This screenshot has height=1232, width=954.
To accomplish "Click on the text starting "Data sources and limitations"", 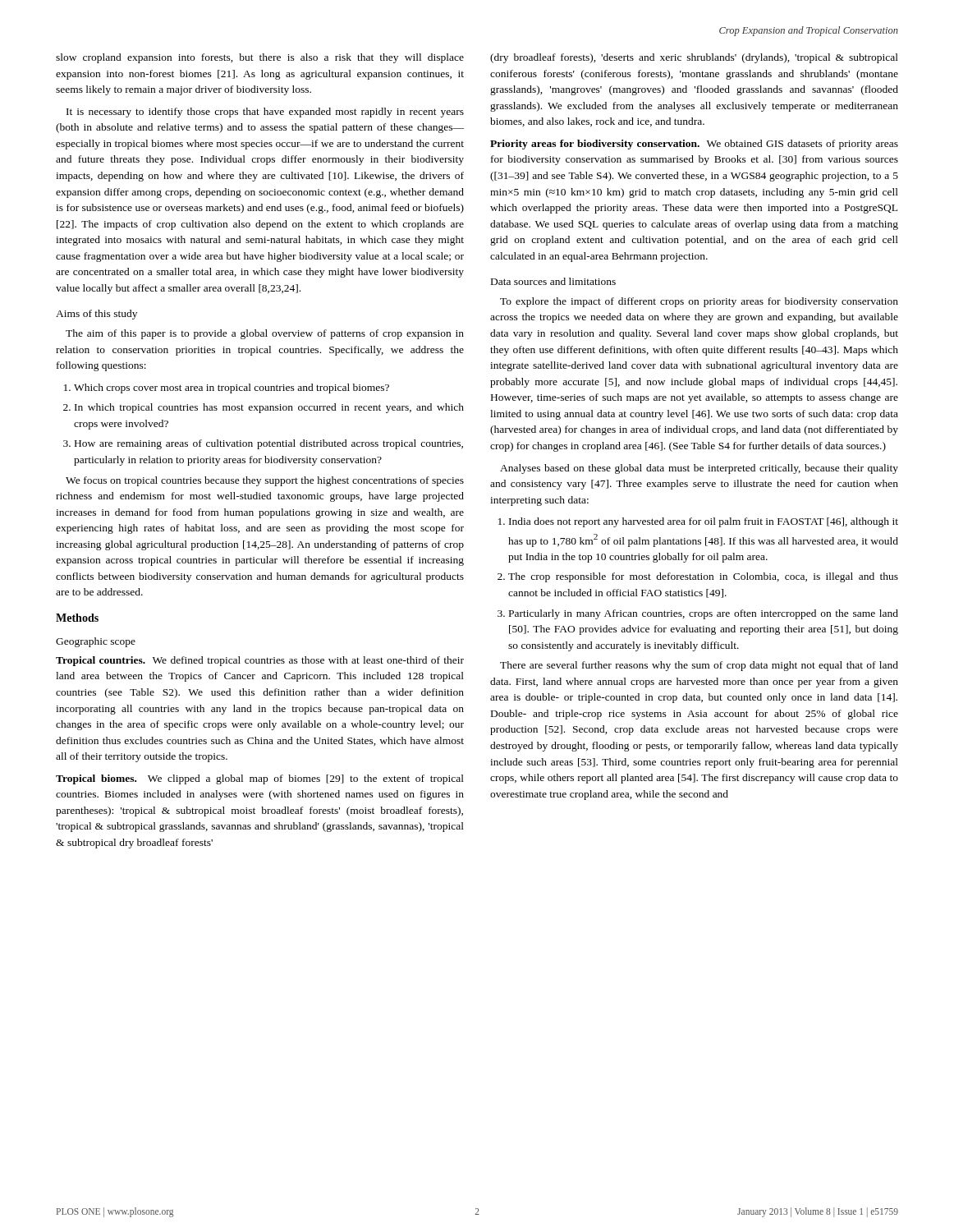I will point(553,281).
